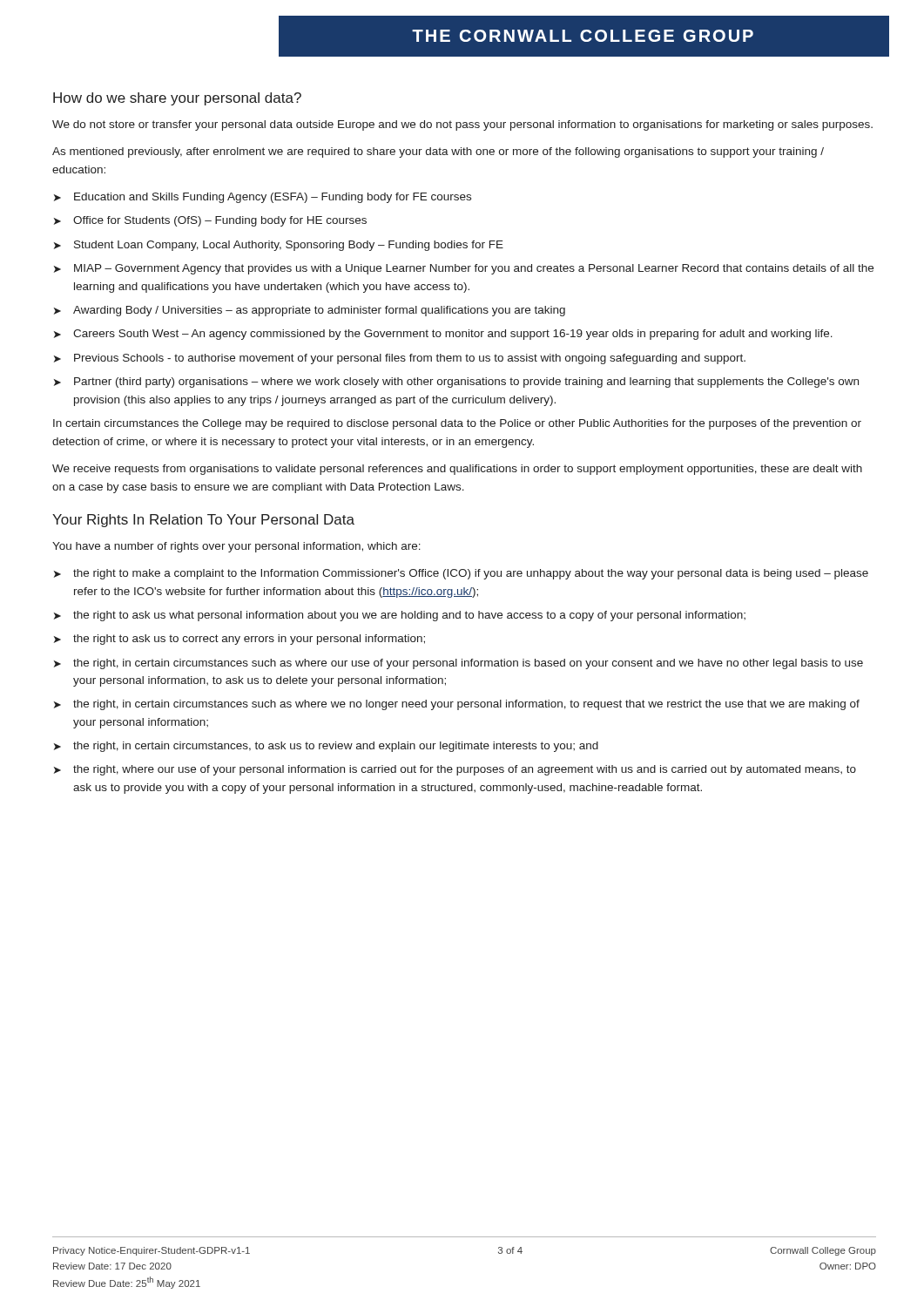
Task: Find the region starting "We receive requests from organisations"
Action: (x=457, y=477)
